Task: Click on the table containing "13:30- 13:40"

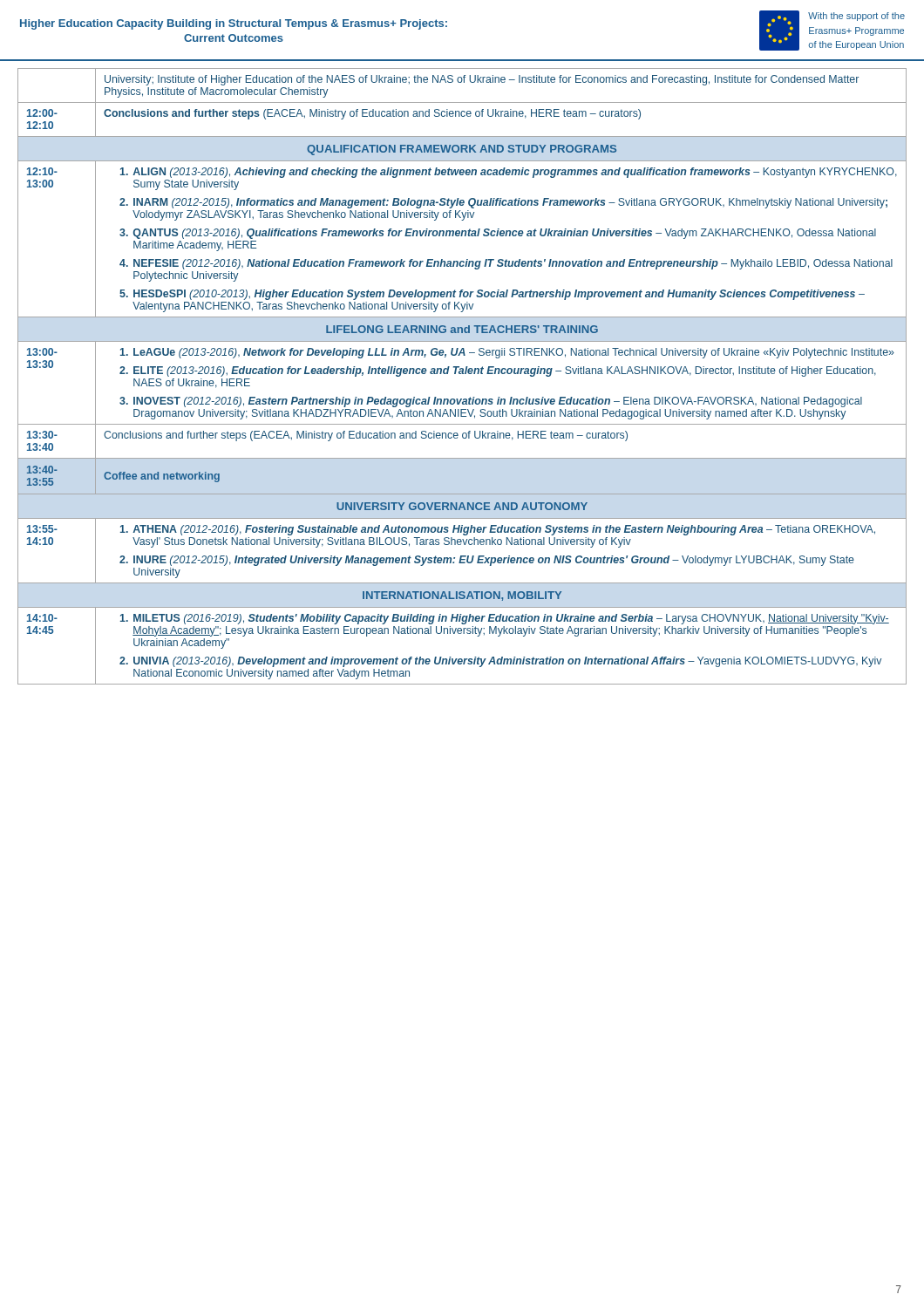Action: [462, 377]
